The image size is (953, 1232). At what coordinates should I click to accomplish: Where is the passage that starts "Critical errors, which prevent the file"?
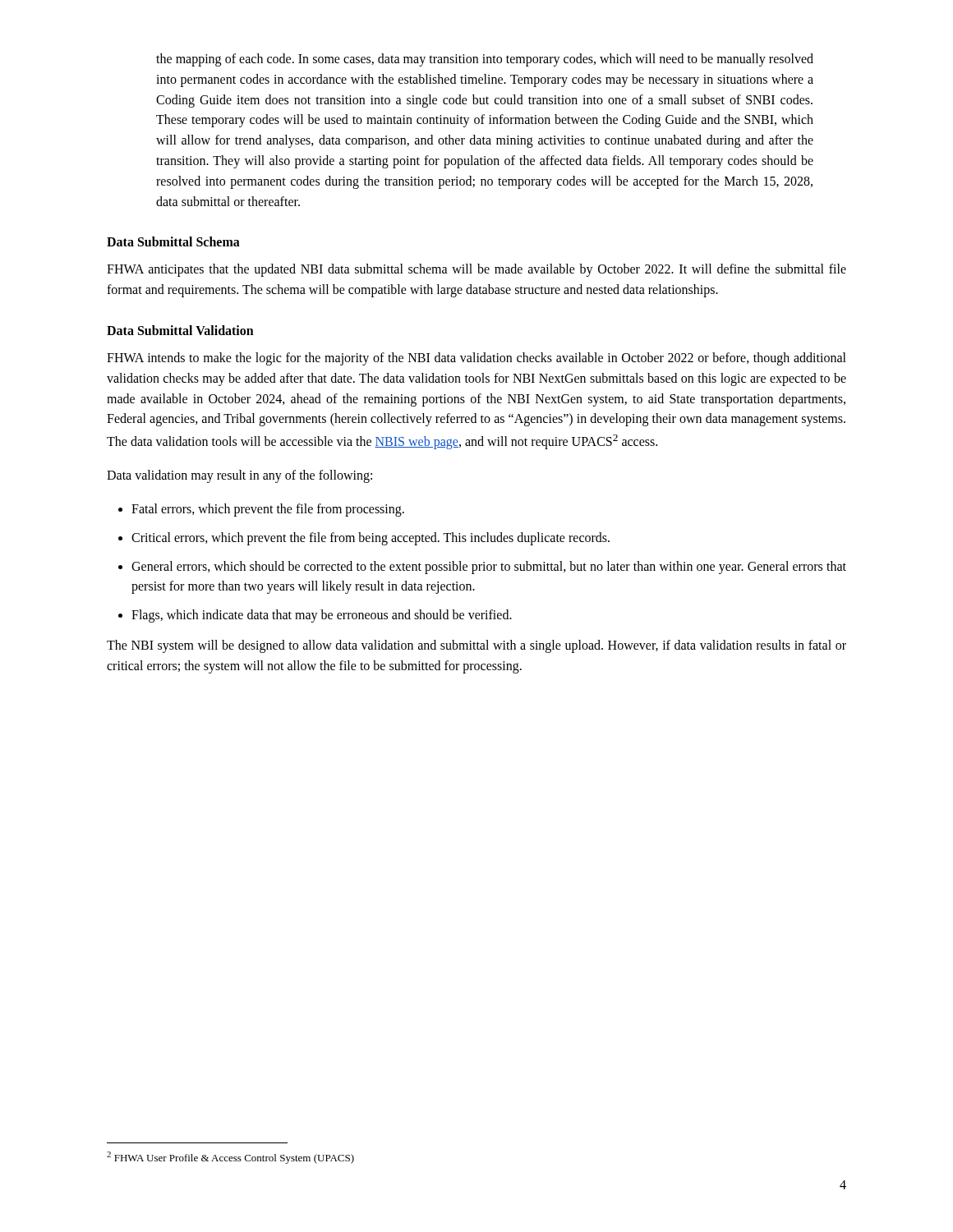[371, 537]
